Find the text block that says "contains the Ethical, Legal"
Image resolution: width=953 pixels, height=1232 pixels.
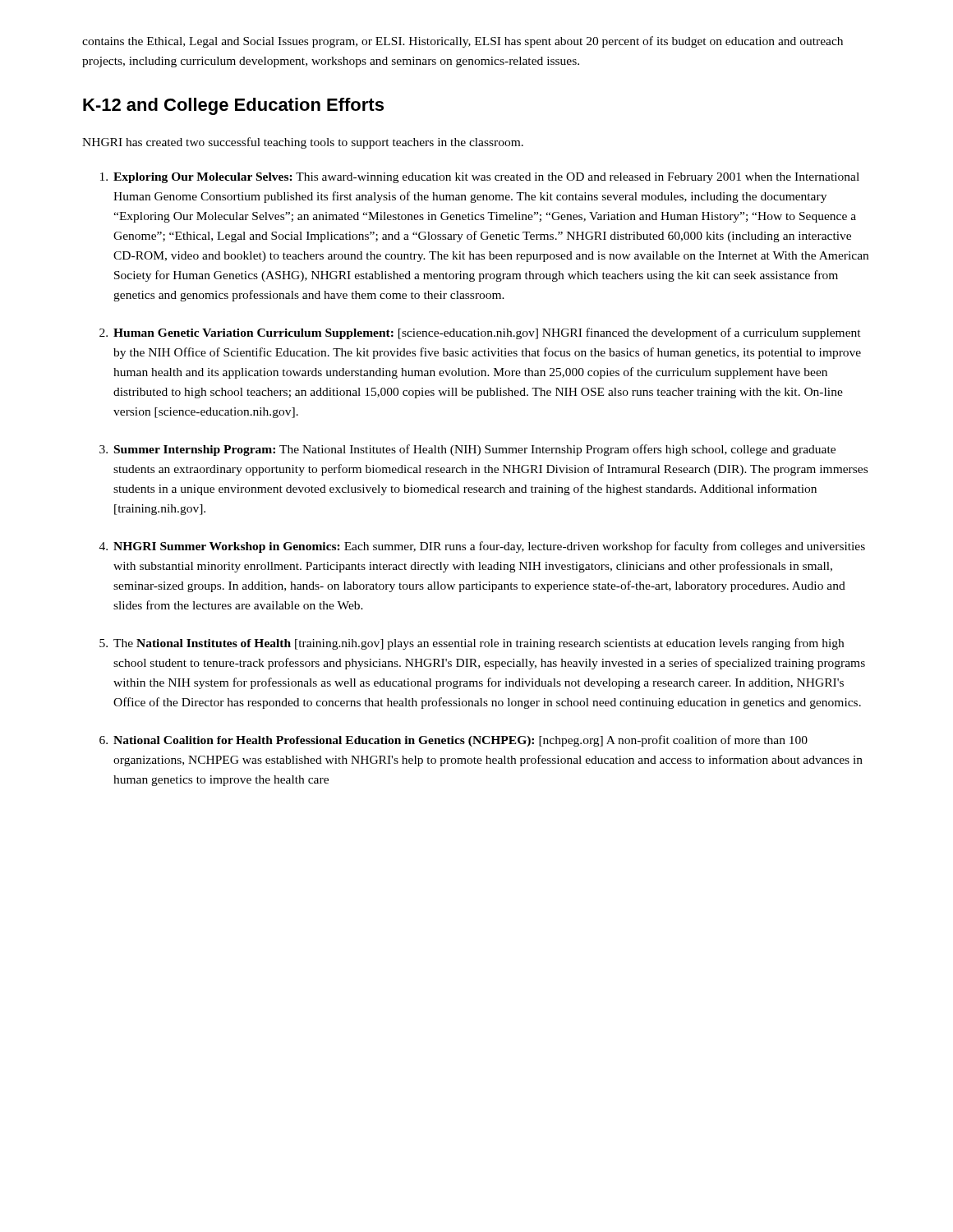[x=463, y=51]
